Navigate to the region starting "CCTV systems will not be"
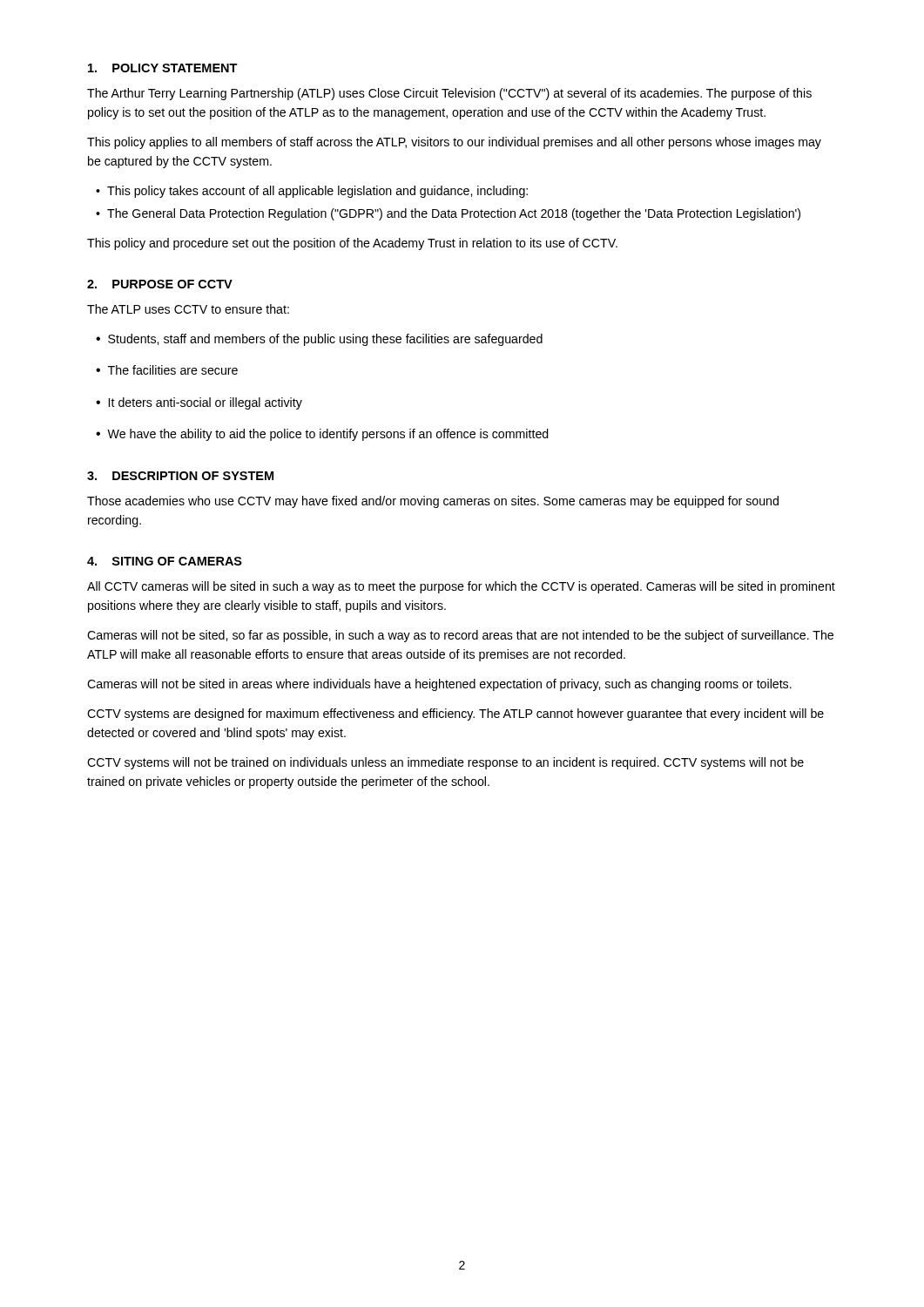 [446, 772]
